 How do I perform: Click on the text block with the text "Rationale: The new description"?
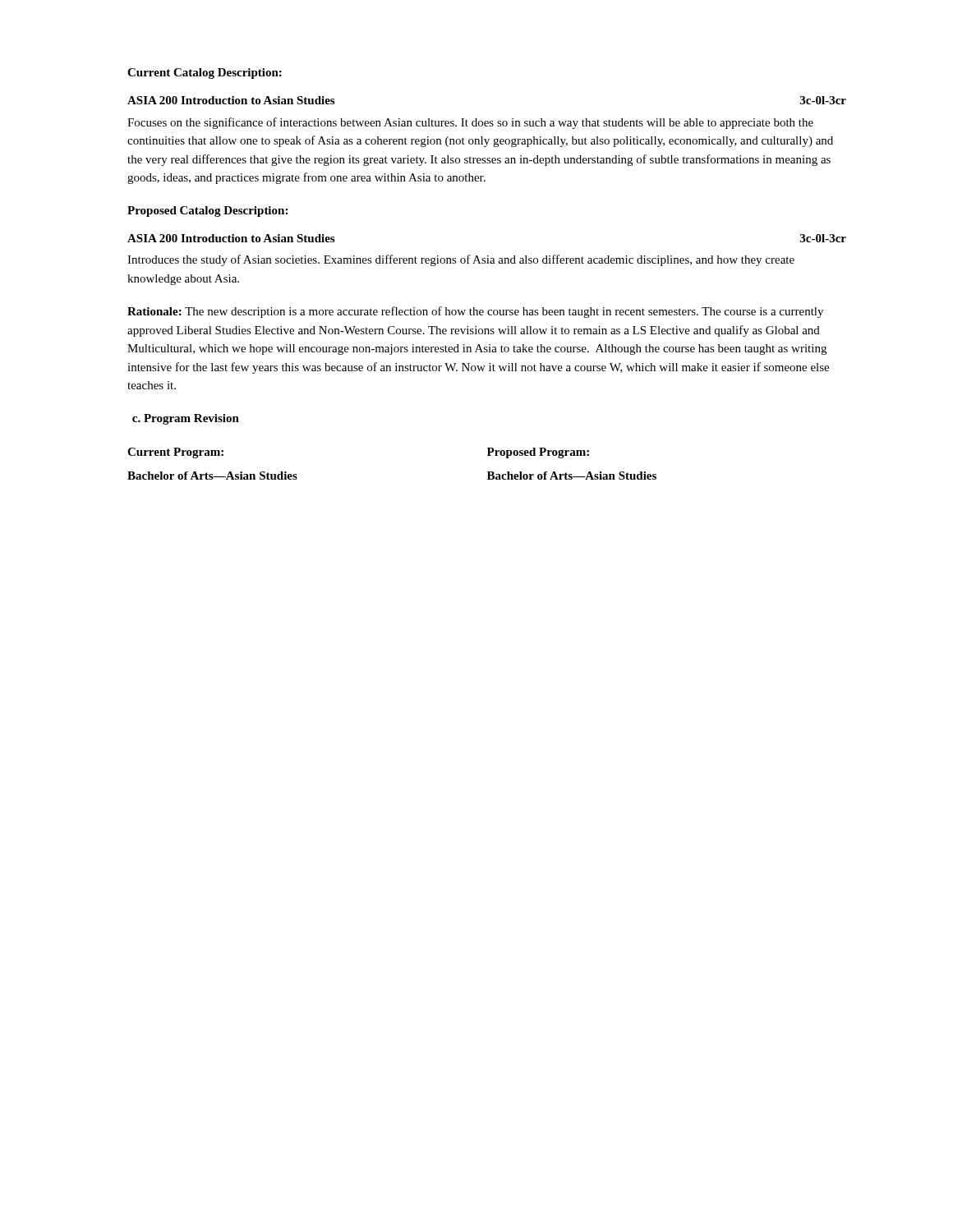478,348
